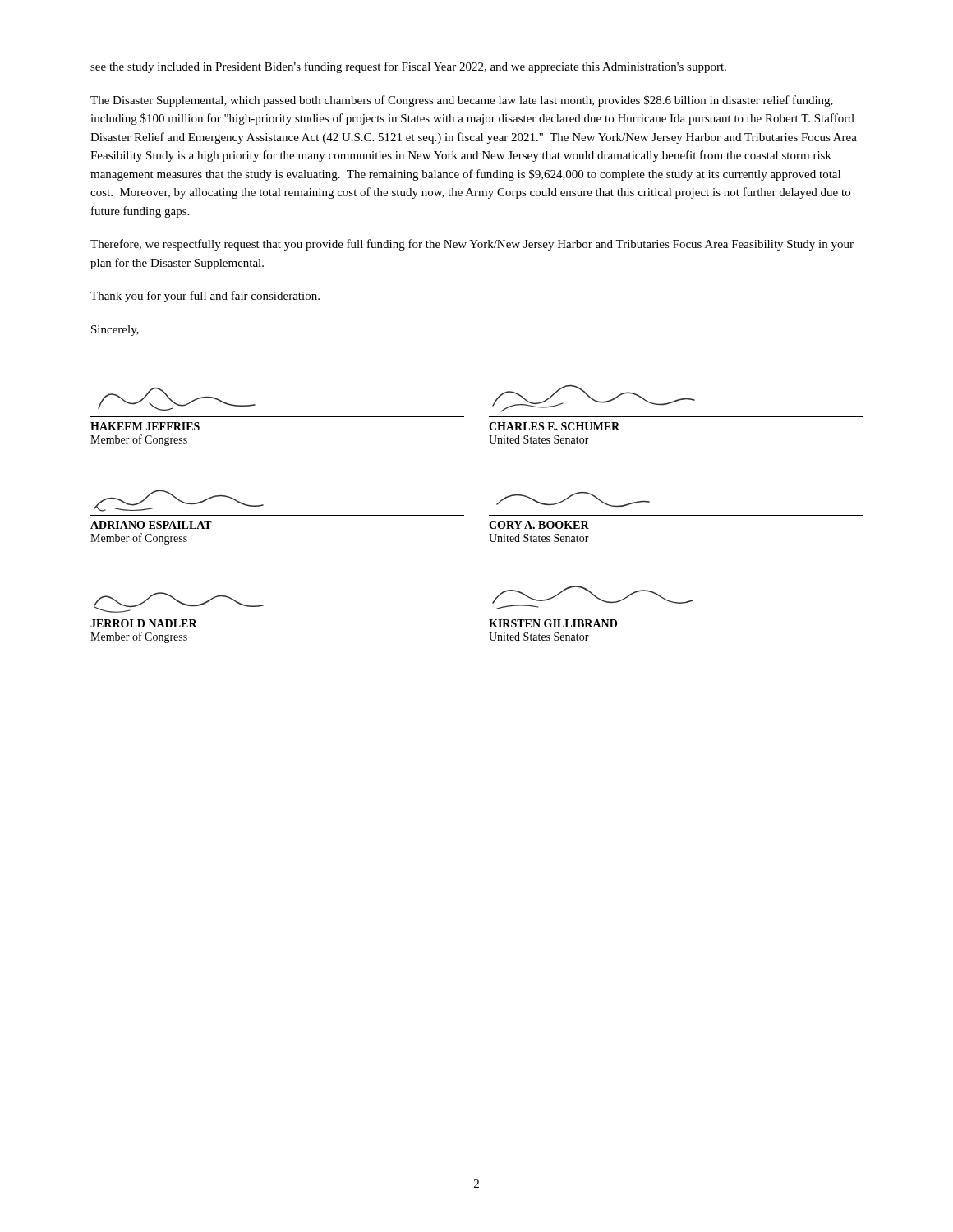This screenshot has width=953, height=1232.
Task: Navigate to the text block starting "KIRSTEN GILLIBRAND"
Action: tap(553, 624)
